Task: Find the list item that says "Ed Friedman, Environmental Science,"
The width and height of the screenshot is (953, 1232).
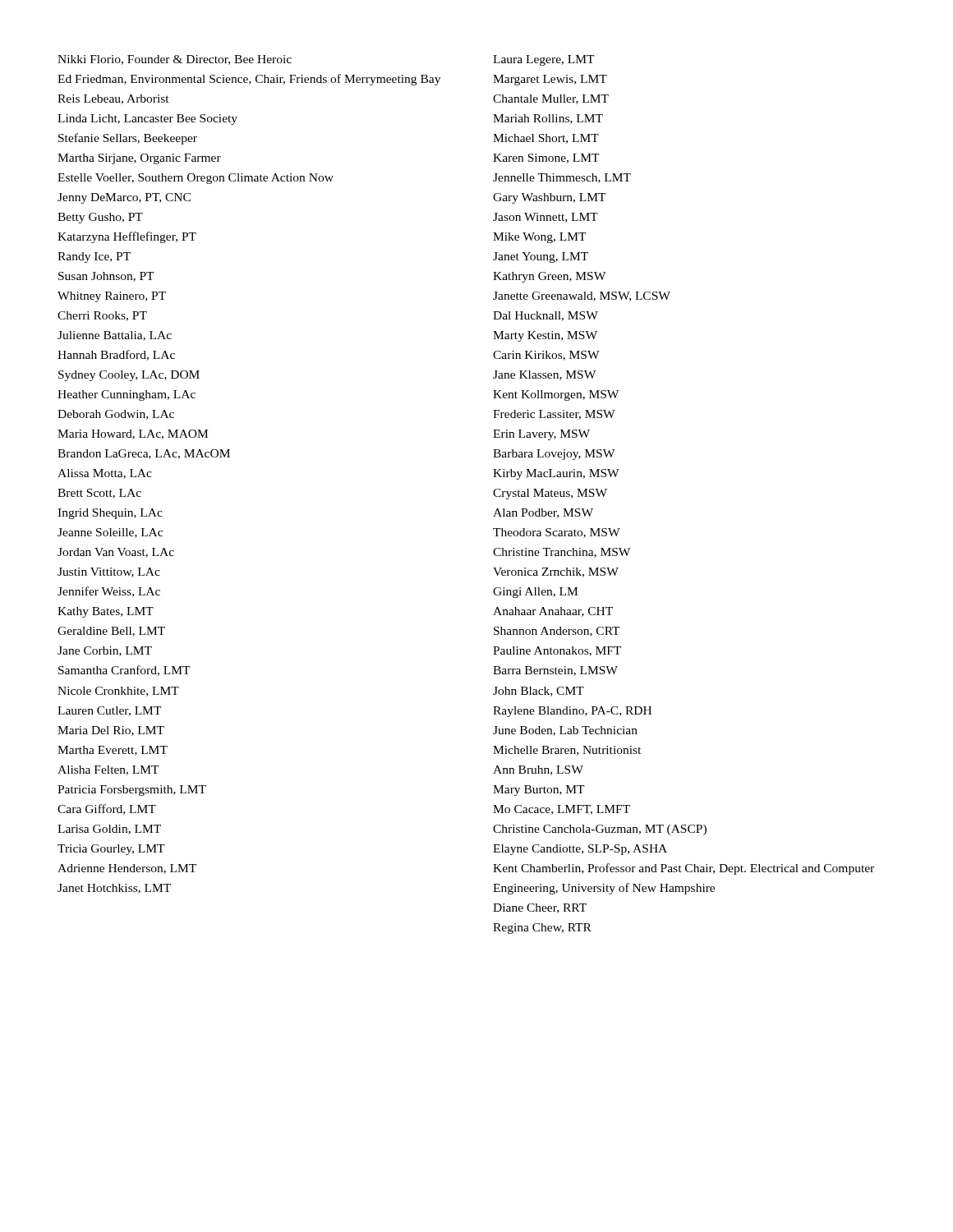Action: 249,78
